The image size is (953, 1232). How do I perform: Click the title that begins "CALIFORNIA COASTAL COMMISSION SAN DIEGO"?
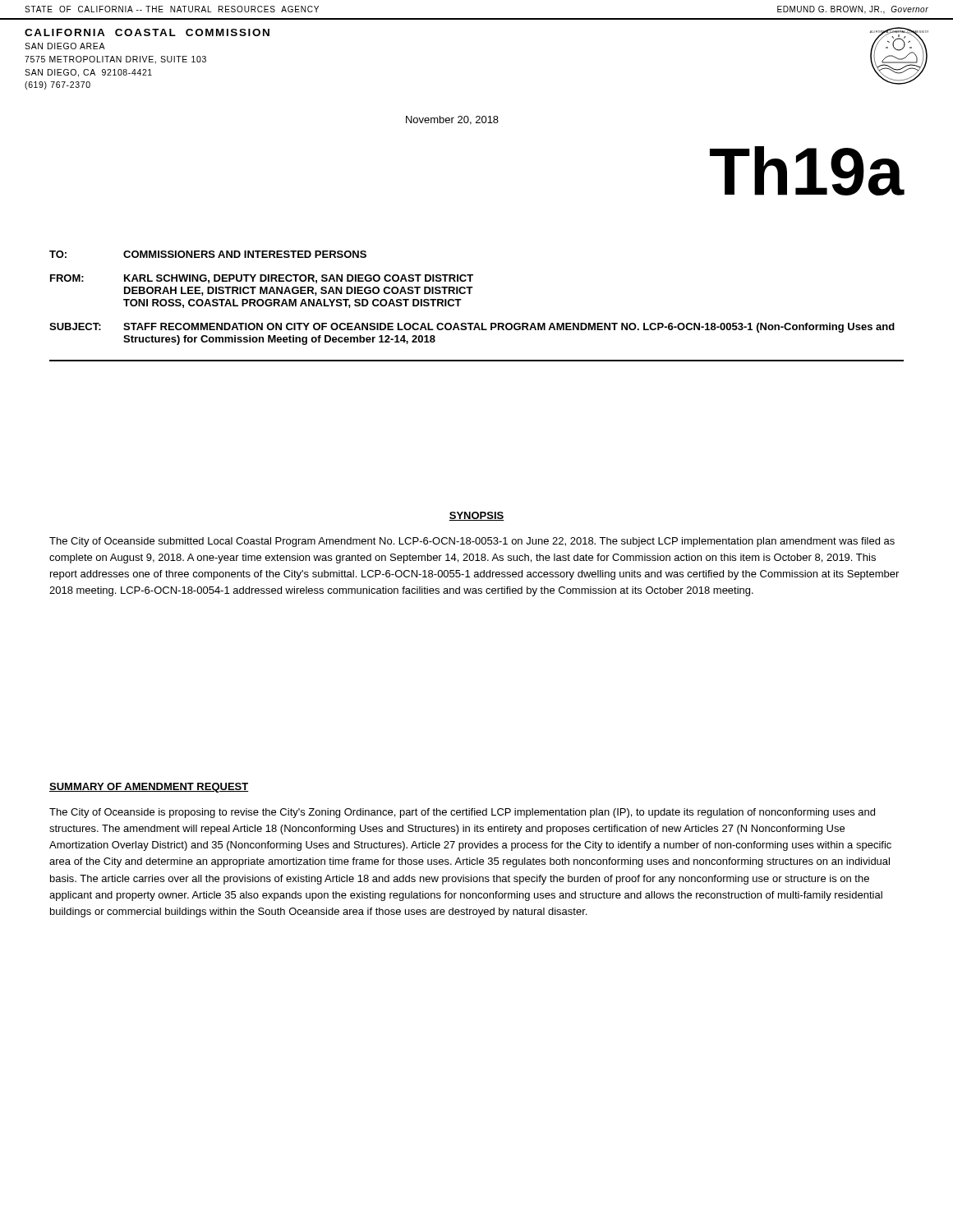pos(103,58)
